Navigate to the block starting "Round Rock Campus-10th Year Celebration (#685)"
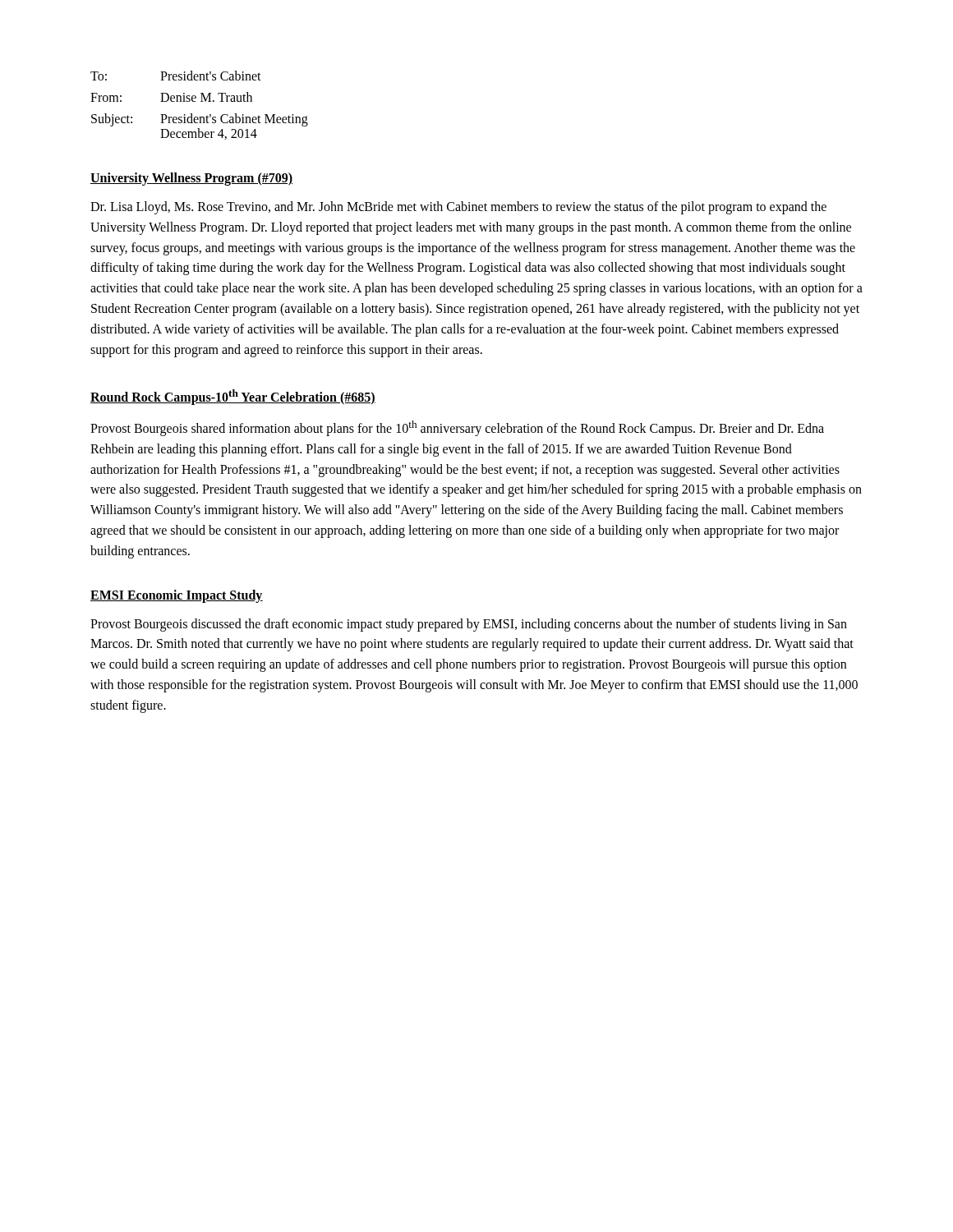Screen dimensions: 1232x953 233,397
